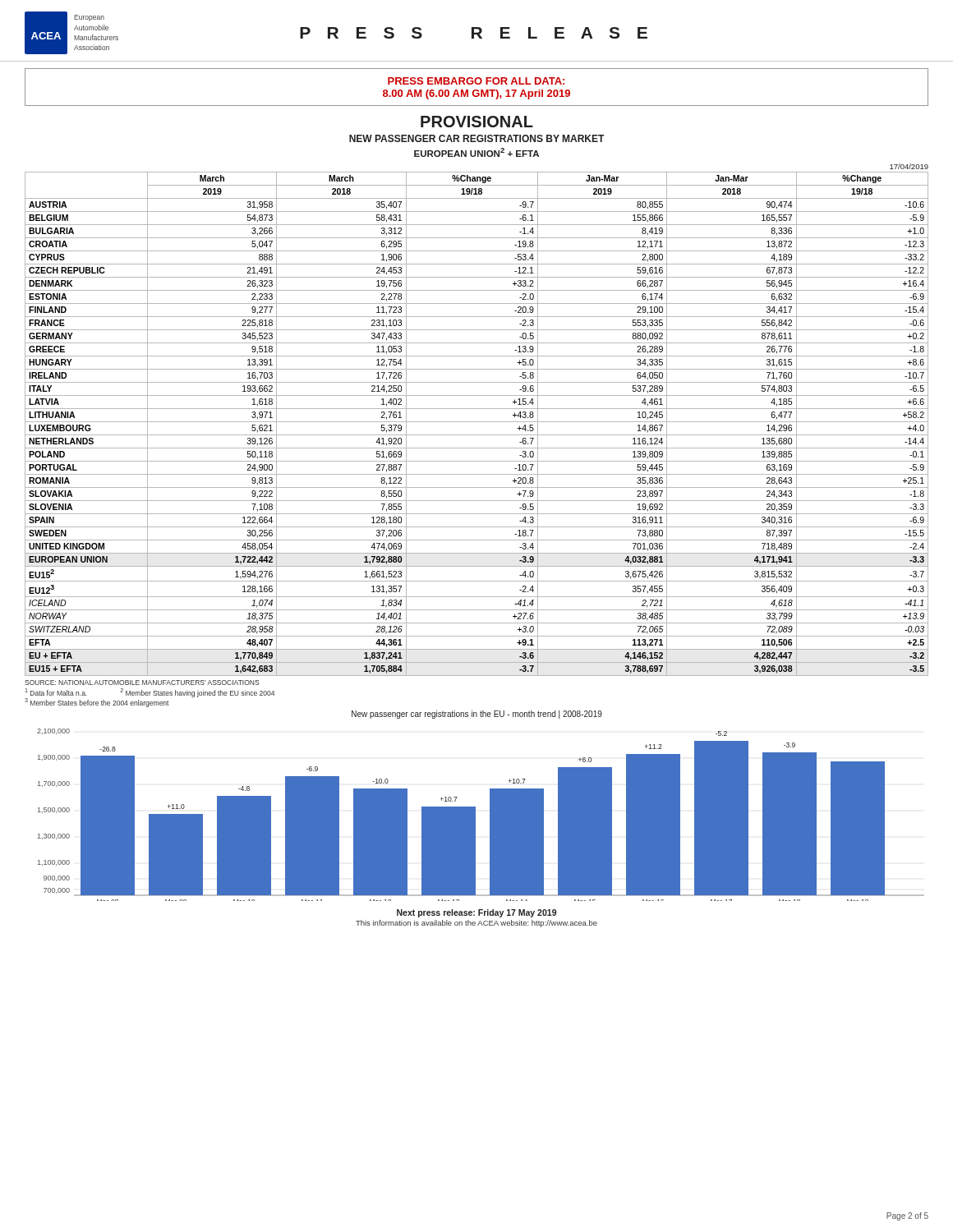
Task: Point to the block beginning "This information is available"
Action: click(x=476, y=923)
